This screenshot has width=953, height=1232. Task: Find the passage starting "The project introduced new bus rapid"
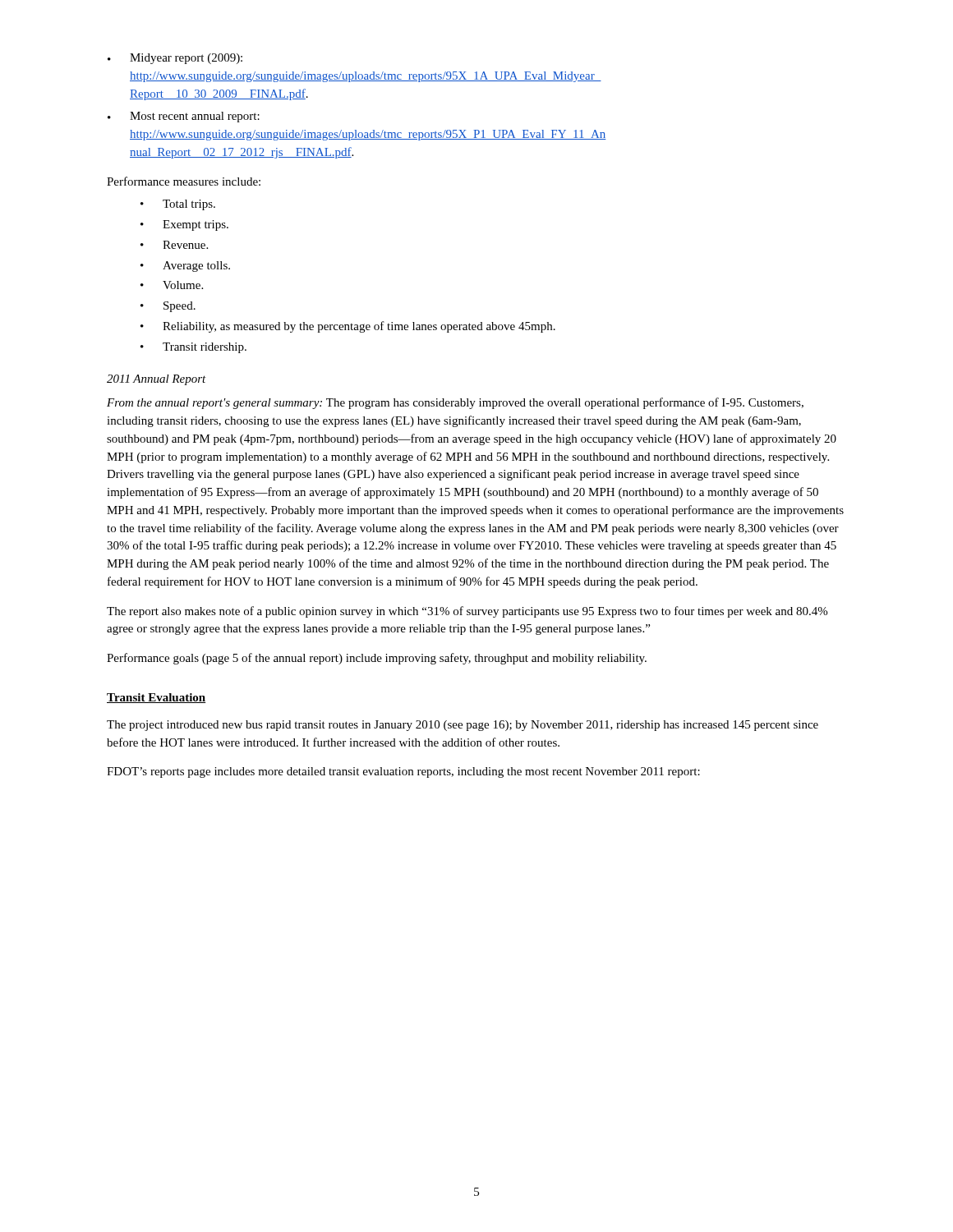coord(463,733)
